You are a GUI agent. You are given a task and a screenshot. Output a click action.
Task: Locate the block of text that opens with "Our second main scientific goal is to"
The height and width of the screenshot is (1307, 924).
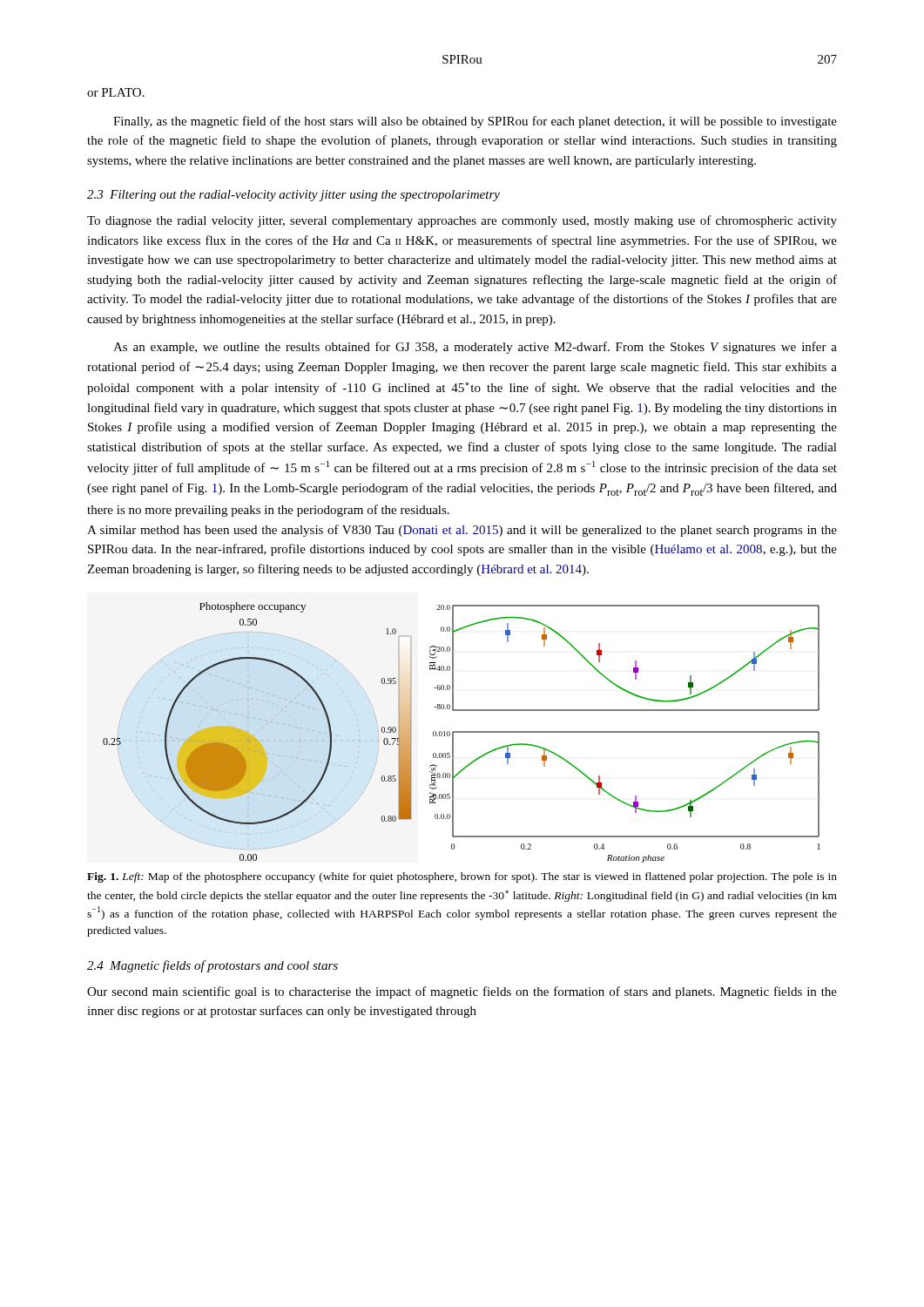pyautogui.click(x=462, y=1001)
